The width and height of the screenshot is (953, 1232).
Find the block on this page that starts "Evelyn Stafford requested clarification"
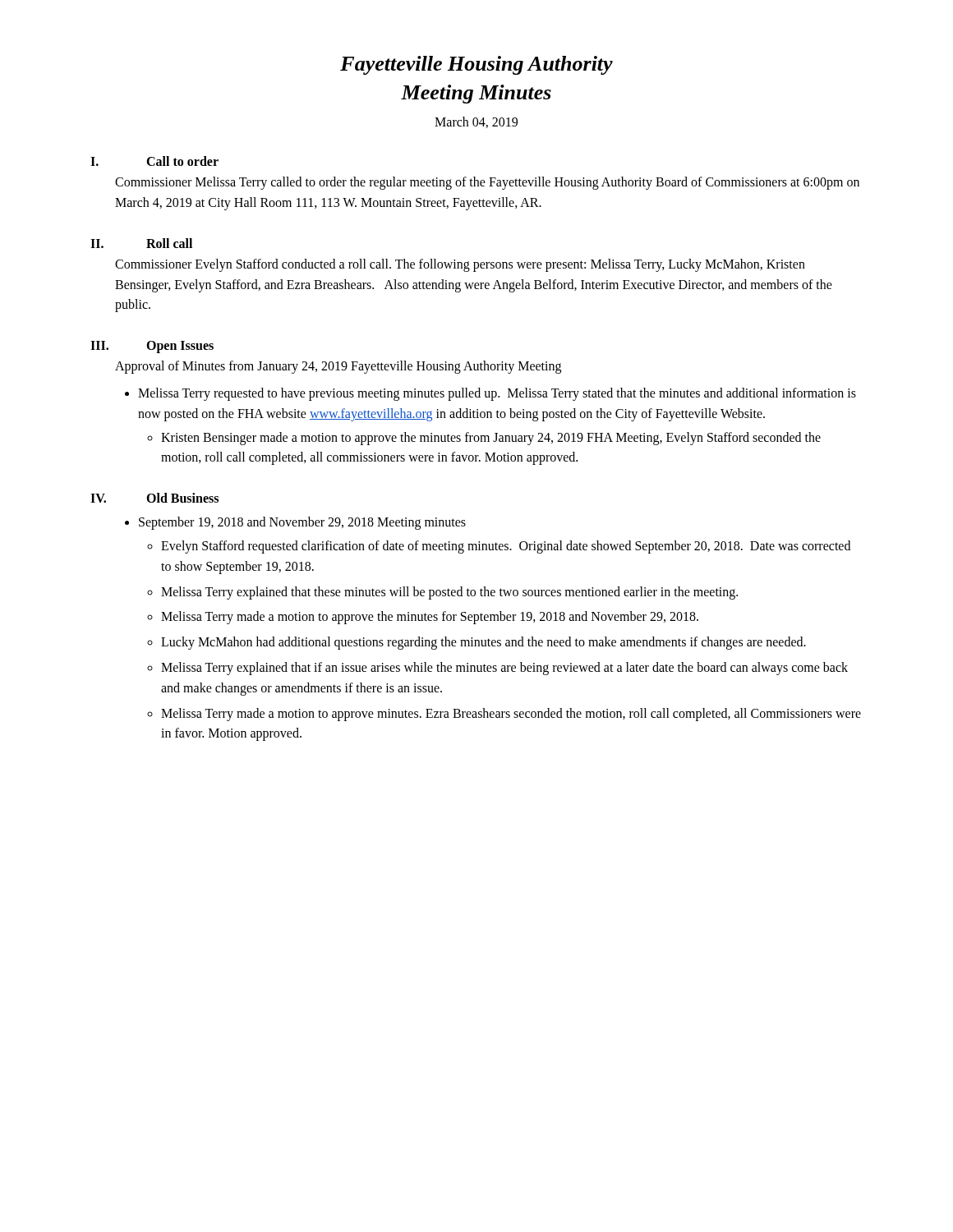point(512,557)
